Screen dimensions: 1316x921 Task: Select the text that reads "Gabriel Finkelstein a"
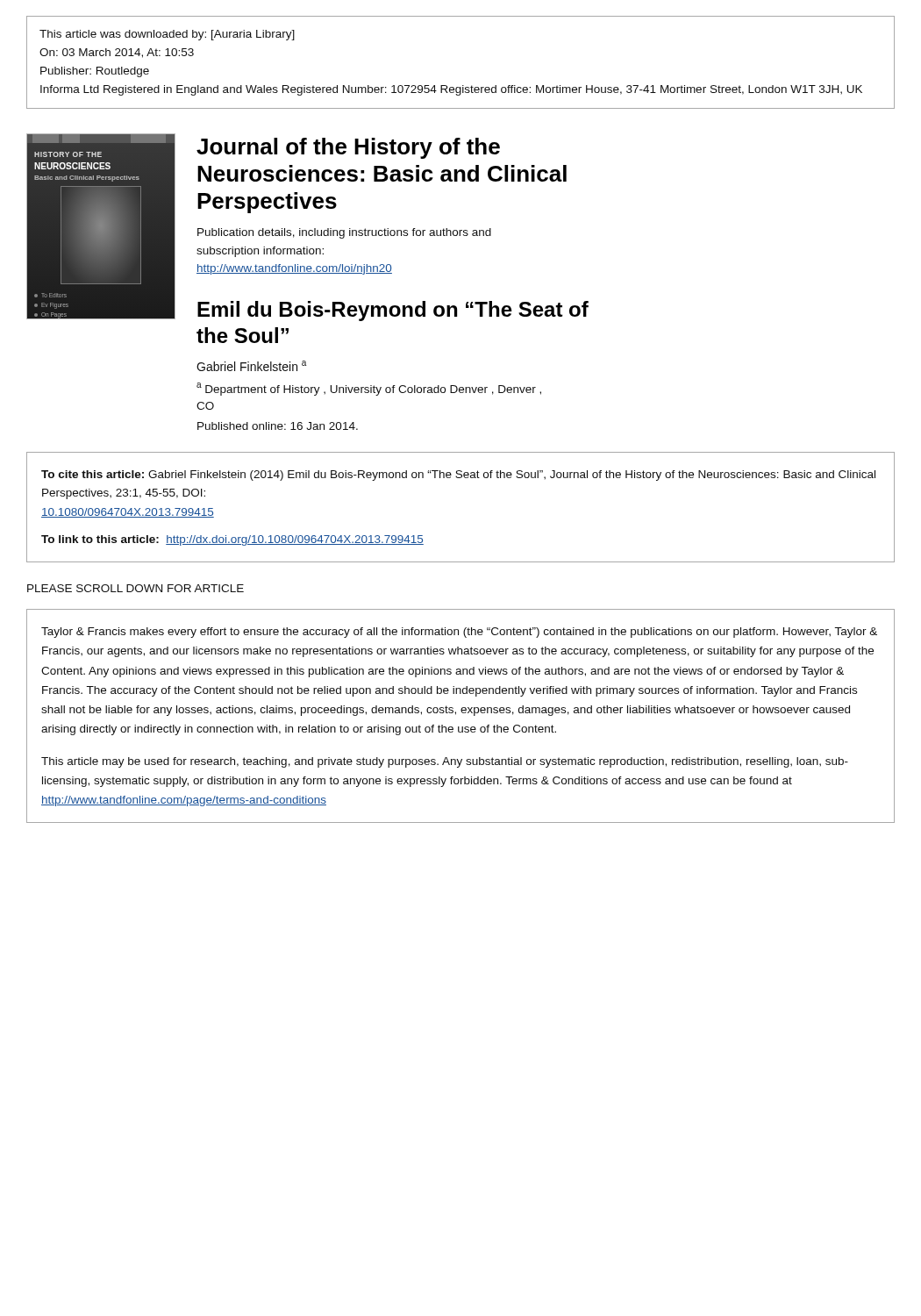pos(251,366)
